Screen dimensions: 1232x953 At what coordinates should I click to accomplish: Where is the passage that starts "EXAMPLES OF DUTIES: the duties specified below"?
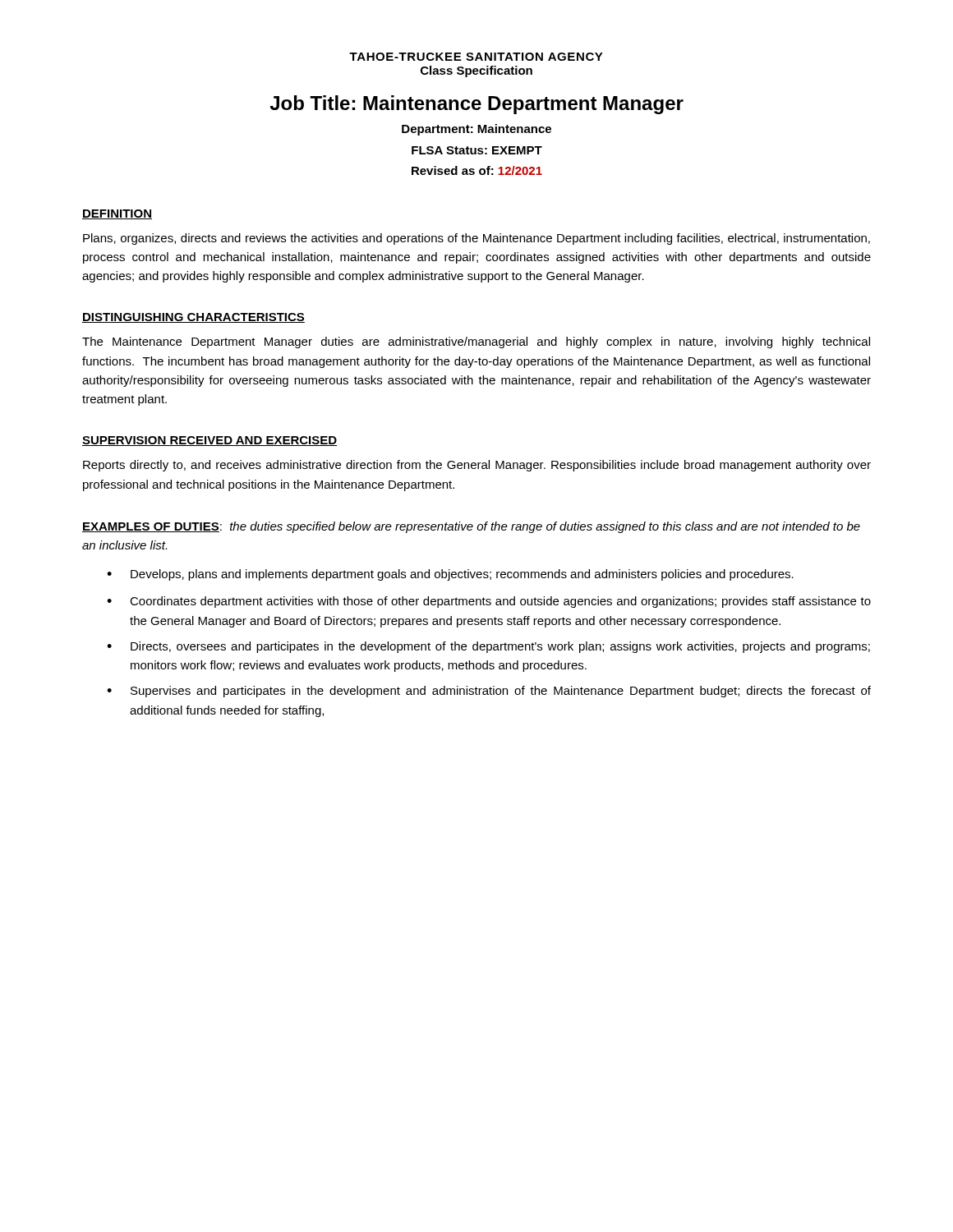coord(471,535)
